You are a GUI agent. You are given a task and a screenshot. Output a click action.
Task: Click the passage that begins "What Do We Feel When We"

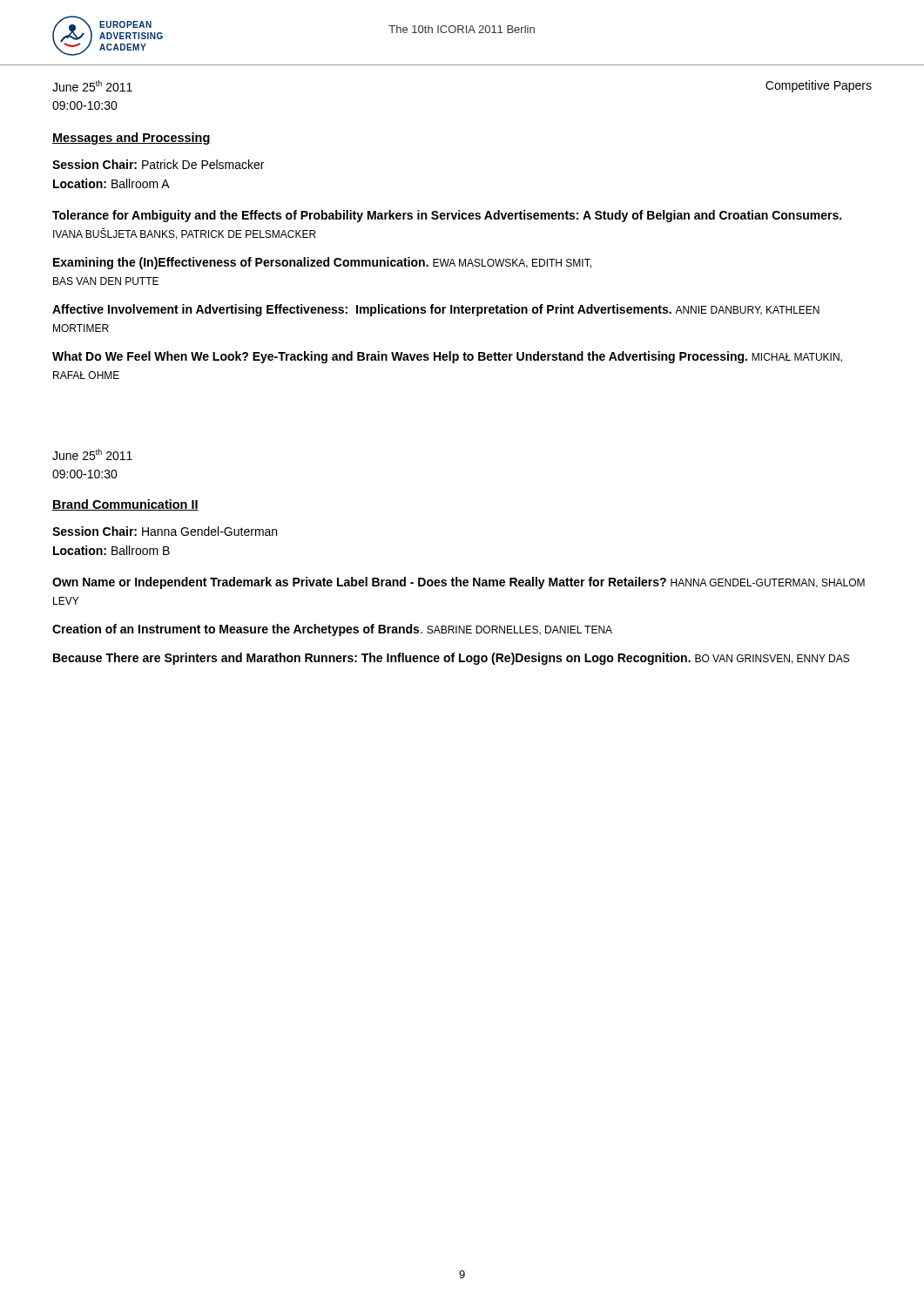click(x=448, y=365)
